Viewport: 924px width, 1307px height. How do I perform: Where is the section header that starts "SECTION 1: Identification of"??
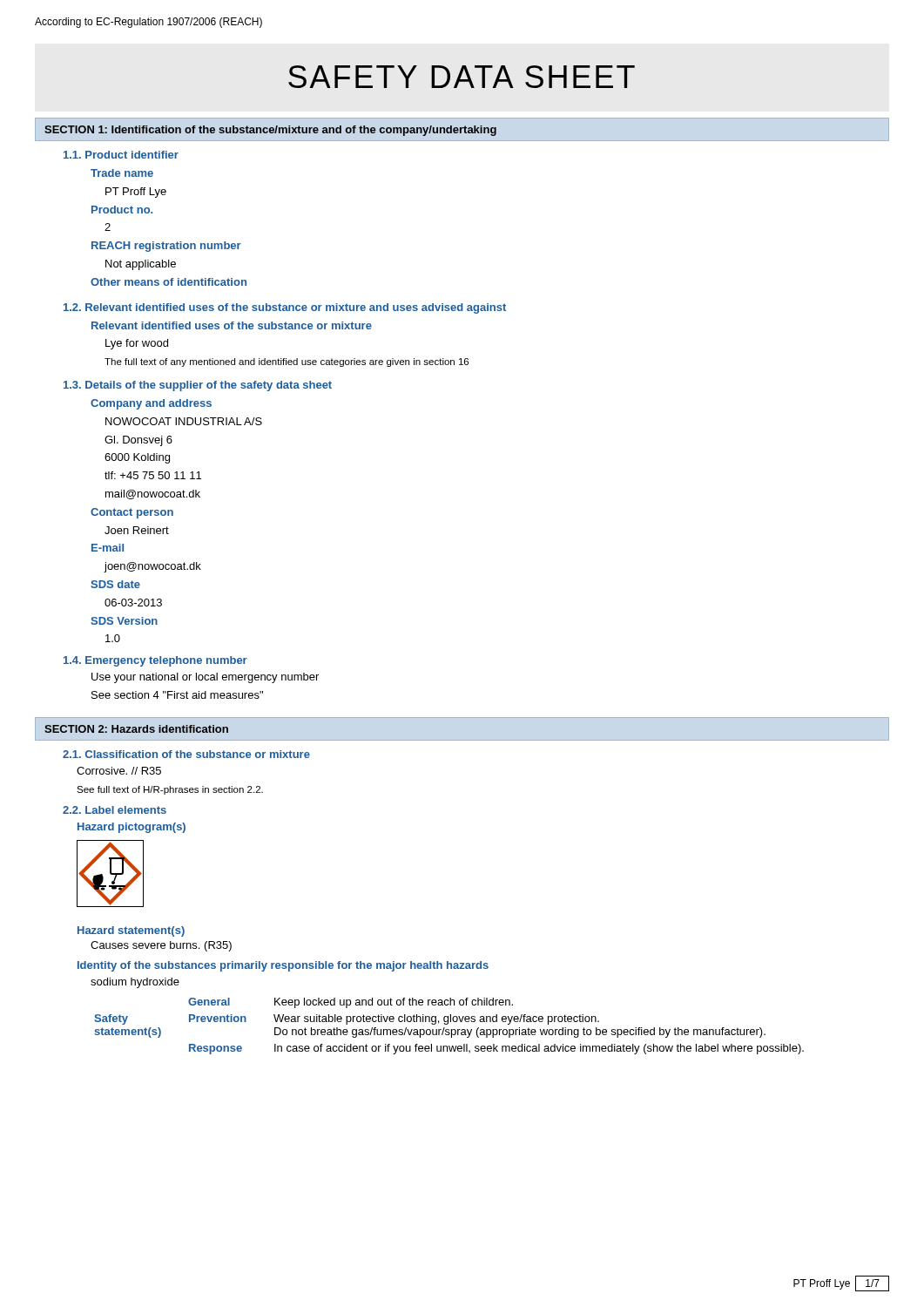271,129
